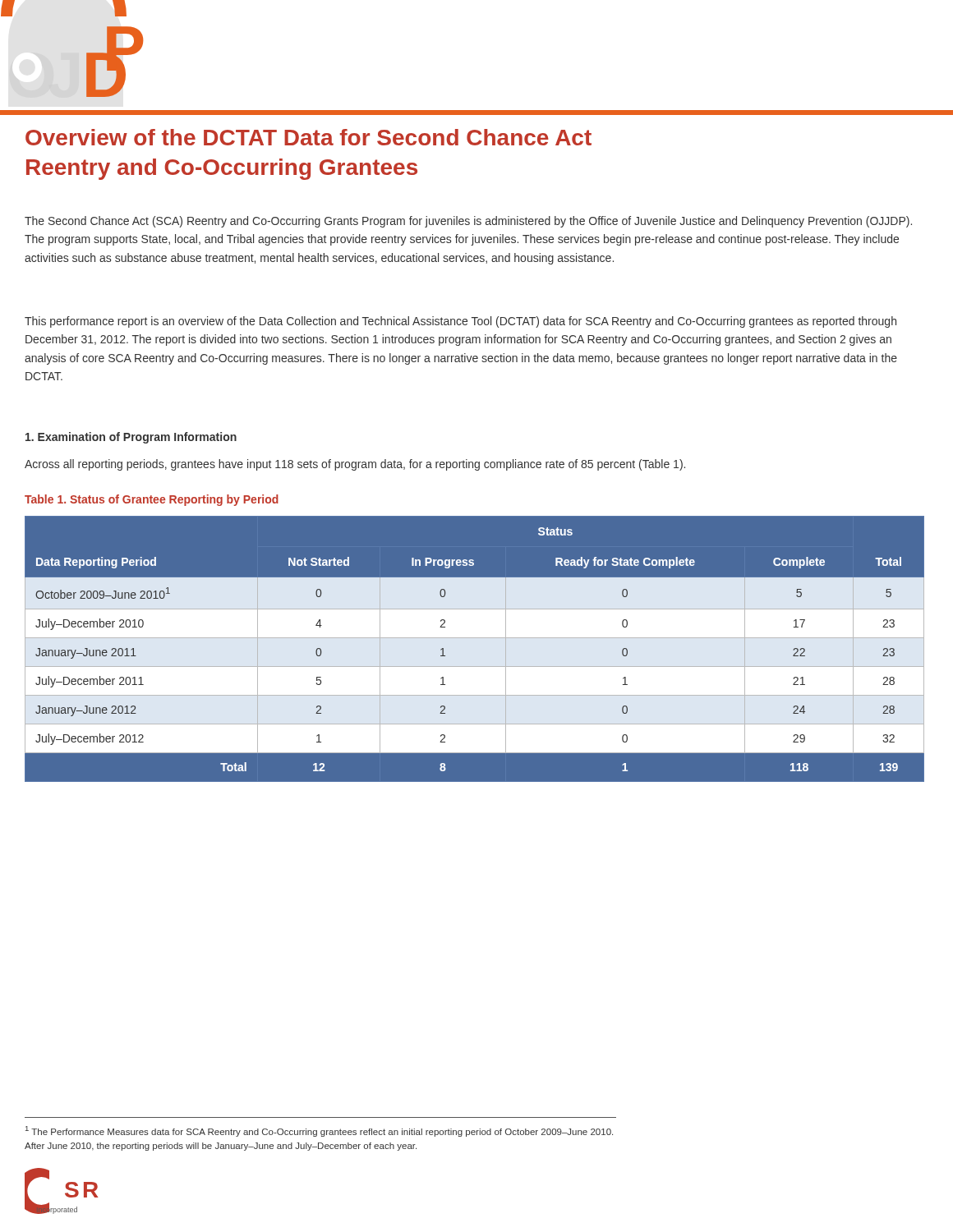953x1232 pixels.
Task: Click on the table containing "July–December 2010"
Action: [474, 649]
